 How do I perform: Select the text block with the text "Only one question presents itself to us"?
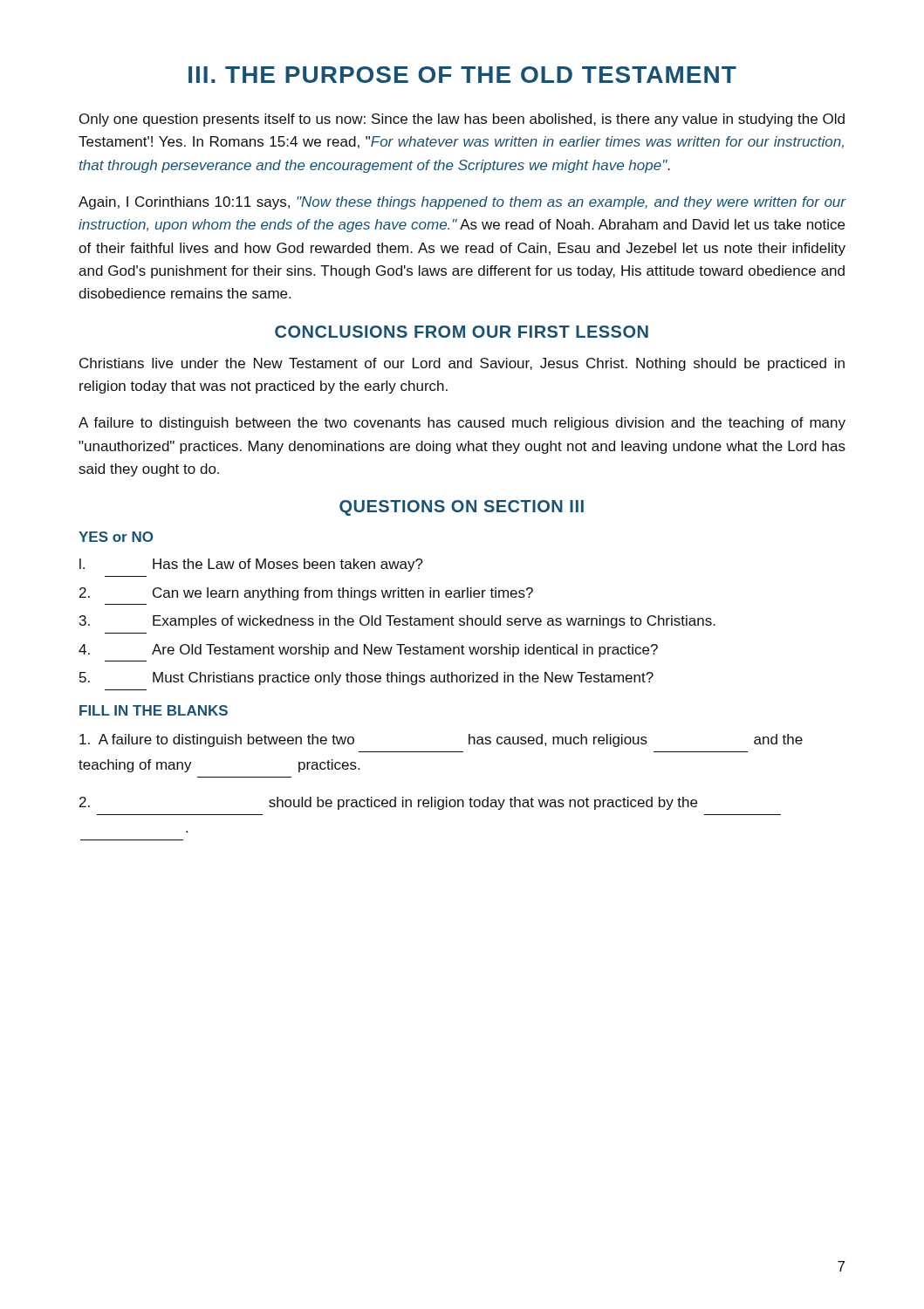pyautogui.click(x=462, y=143)
